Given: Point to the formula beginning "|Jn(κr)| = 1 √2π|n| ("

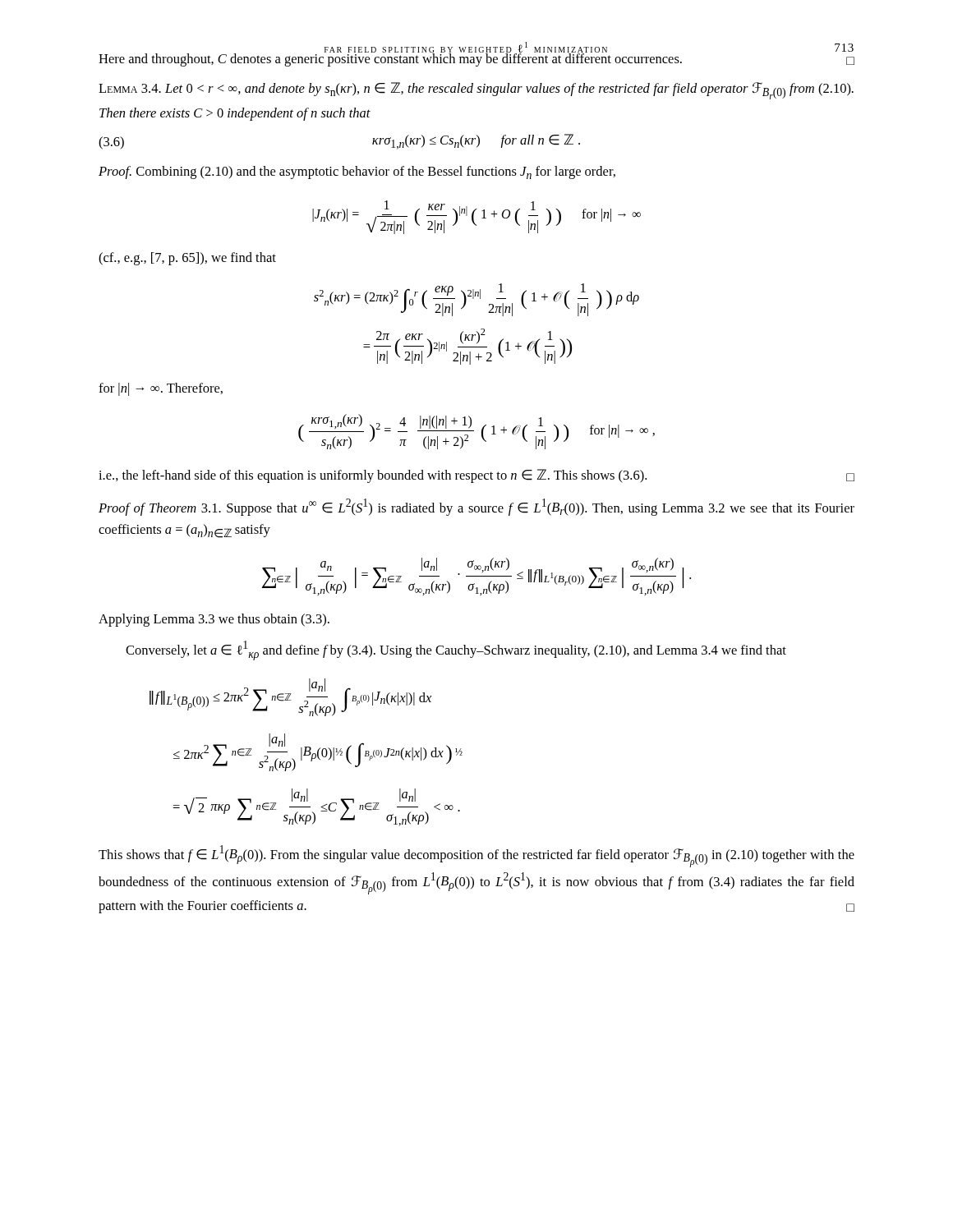Looking at the screenshot, I should click(476, 217).
